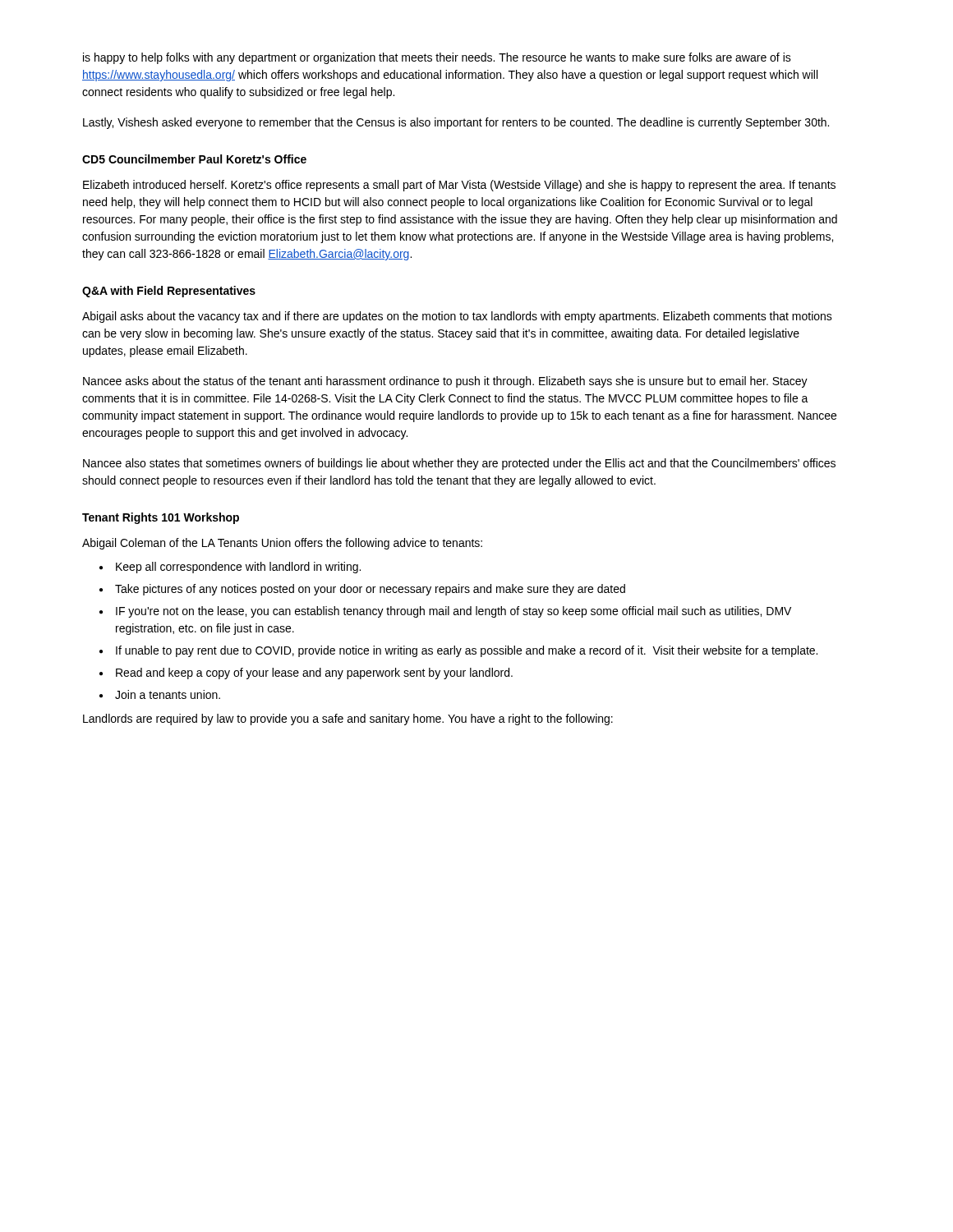Image resolution: width=953 pixels, height=1232 pixels.
Task: Where is the passage that starts "Abigail asks about the vacancy tax and if"?
Action: tap(457, 333)
